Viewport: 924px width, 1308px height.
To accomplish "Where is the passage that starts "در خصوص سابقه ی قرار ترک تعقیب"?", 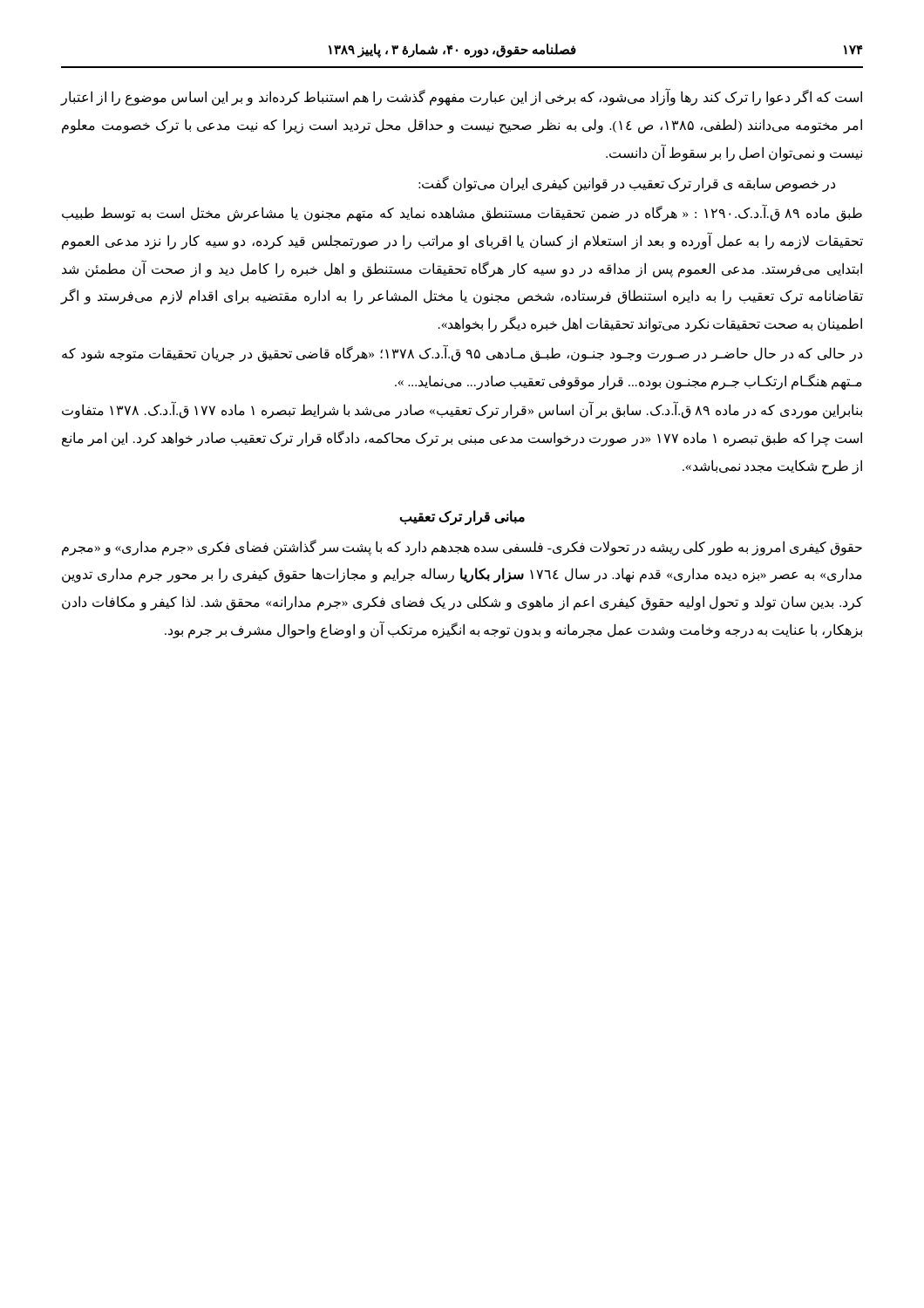I will coord(462,184).
